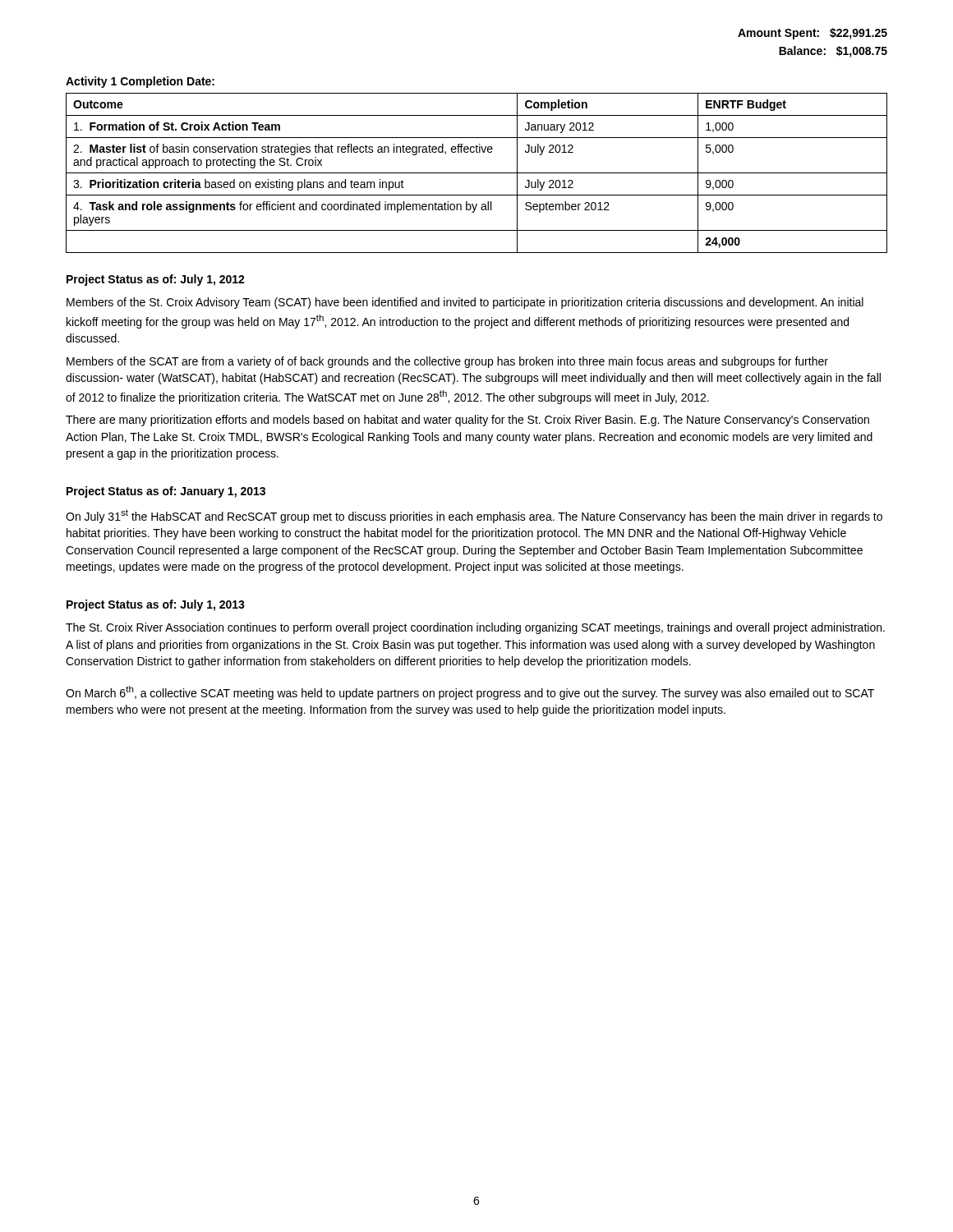Image resolution: width=953 pixels, height=1232 pixels.
Task: Find the text block that says "On March 6th,"
Action: point(470,700)
